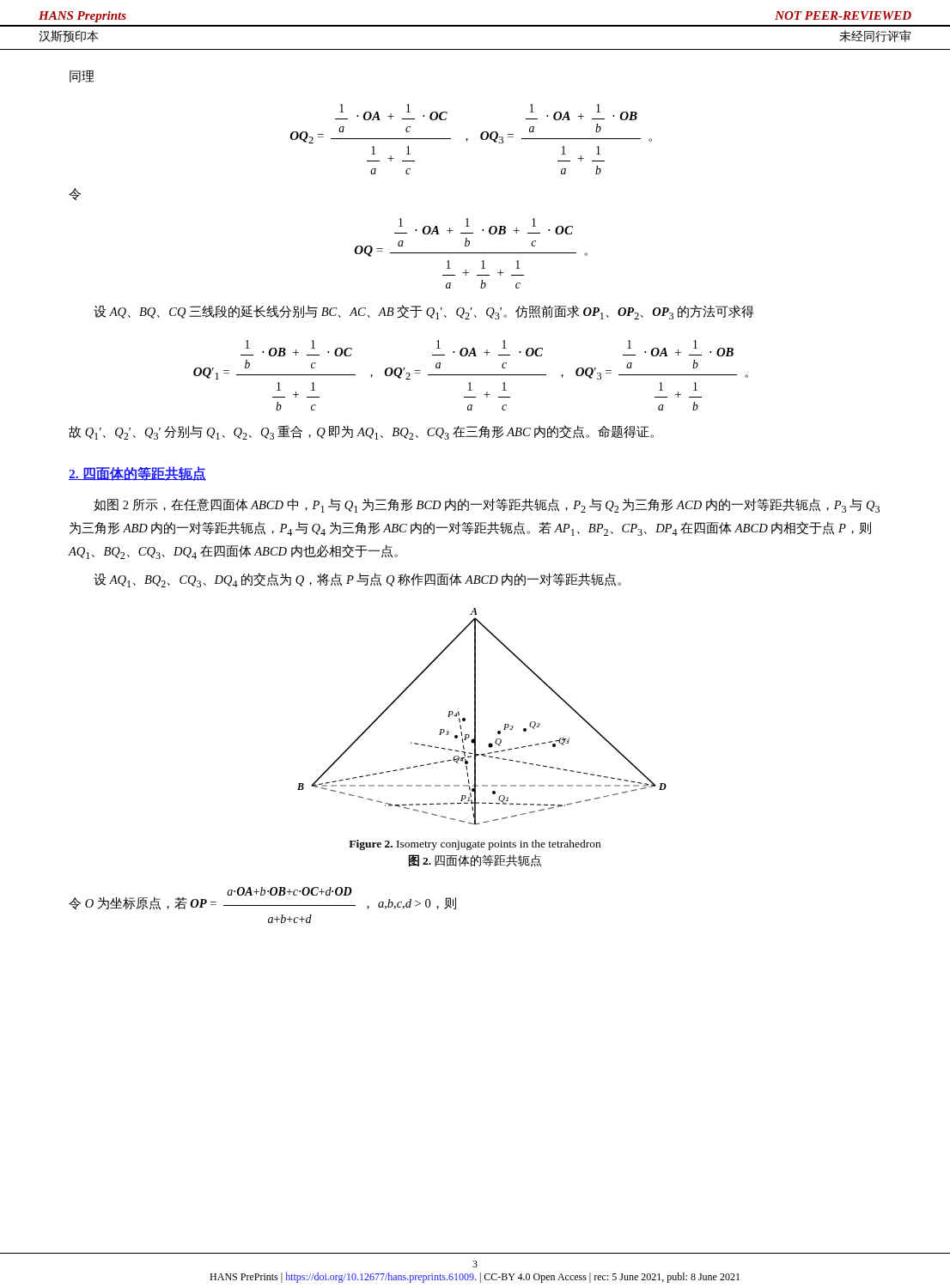Viewport: 950px width, 1288px height.
Task: Click a section header
Action: coord(137,474)
